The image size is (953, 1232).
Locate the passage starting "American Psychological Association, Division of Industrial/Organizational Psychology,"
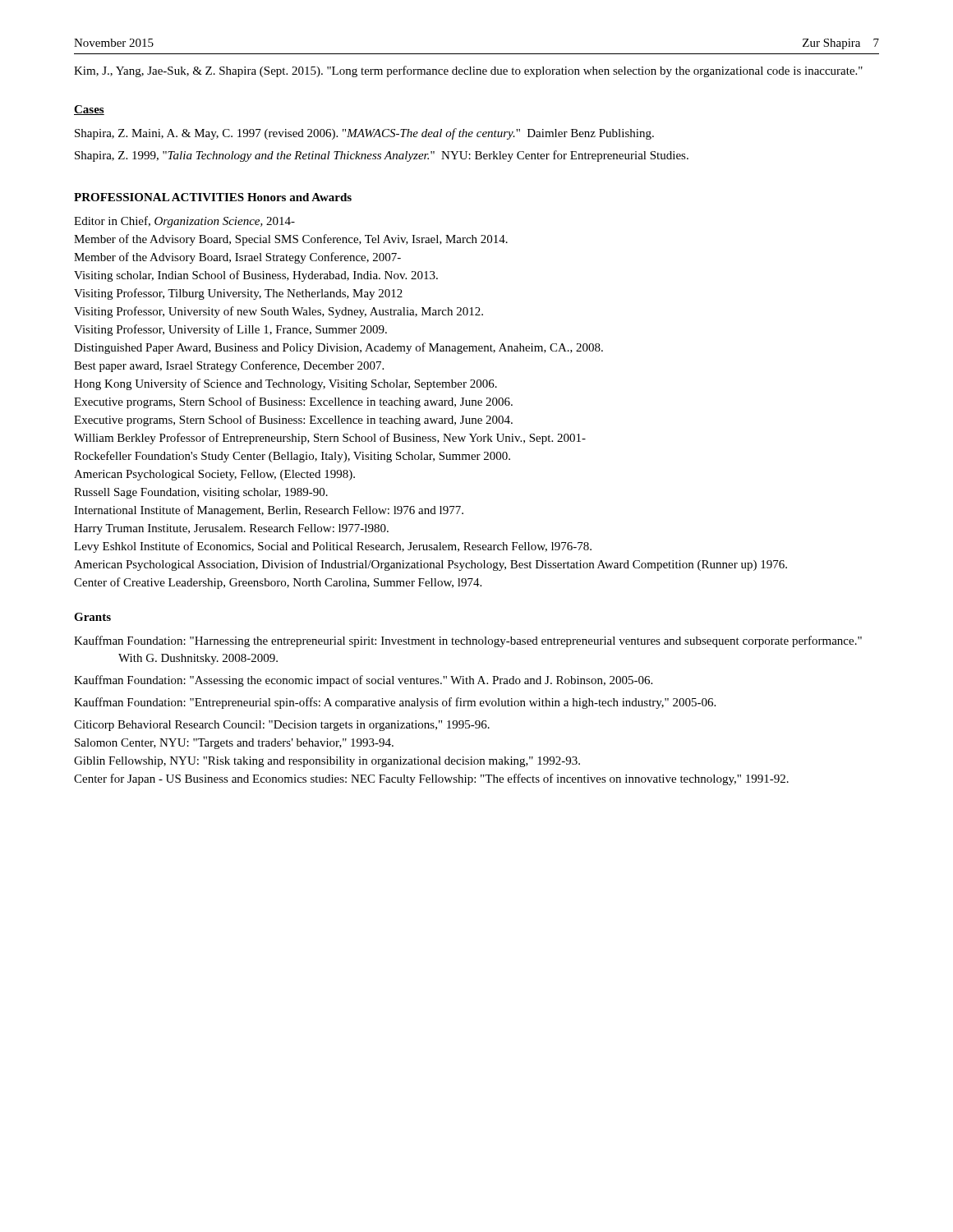coord(431,564)
